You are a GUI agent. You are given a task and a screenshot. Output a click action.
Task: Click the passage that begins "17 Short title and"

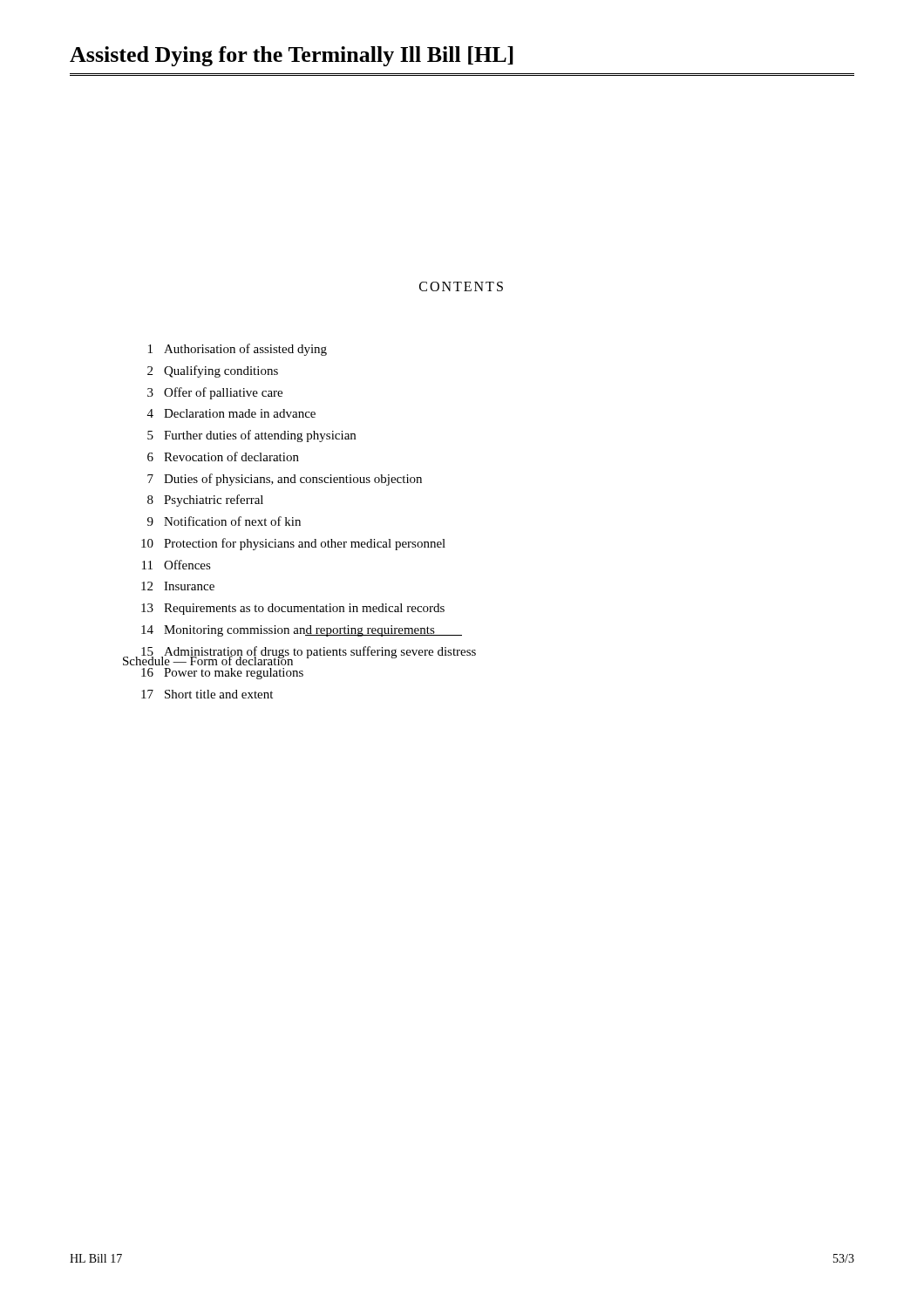(x=198, y=695)
